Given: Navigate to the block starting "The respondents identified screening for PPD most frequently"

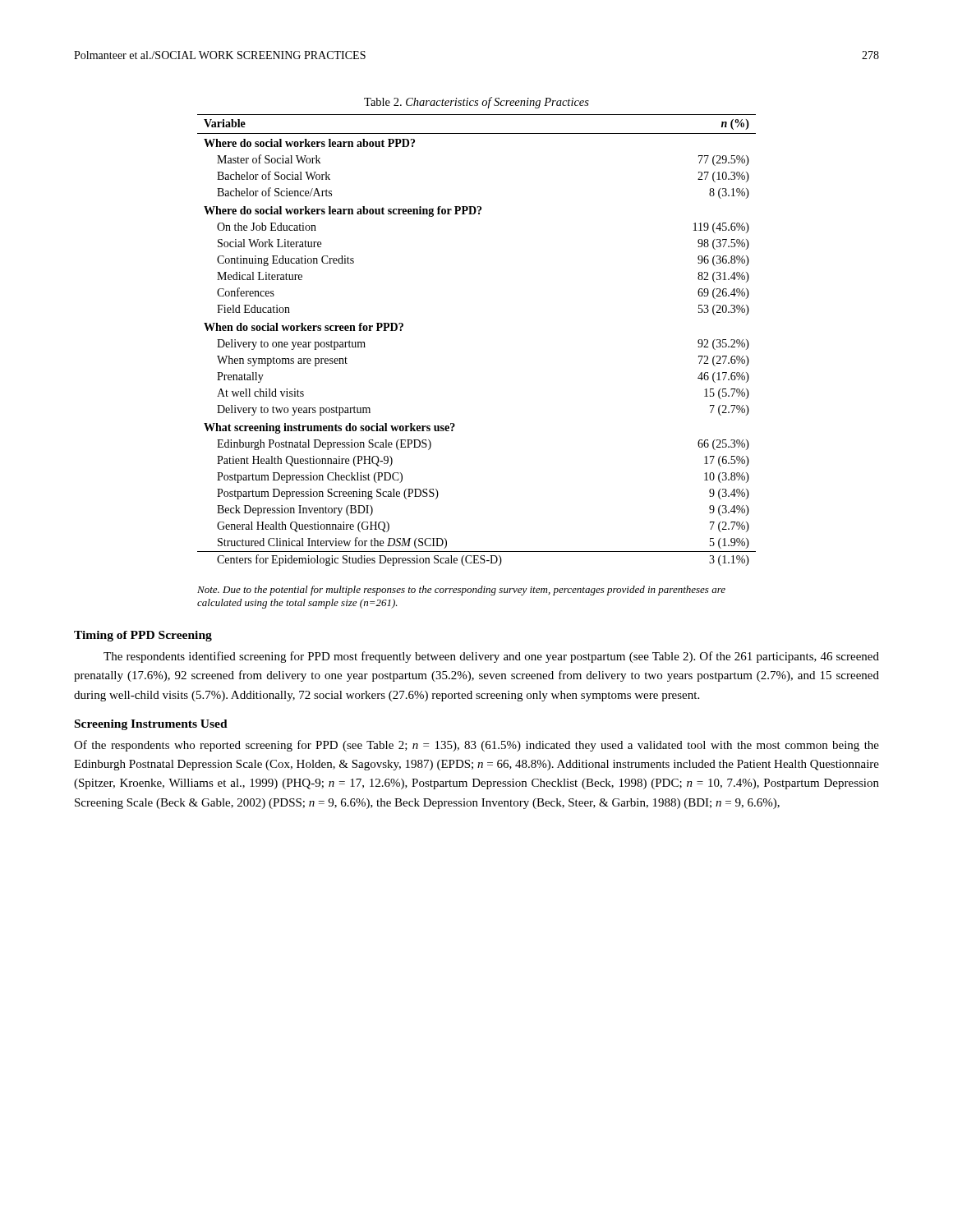Looking at the screenshot, I should [x=476, y=675].
